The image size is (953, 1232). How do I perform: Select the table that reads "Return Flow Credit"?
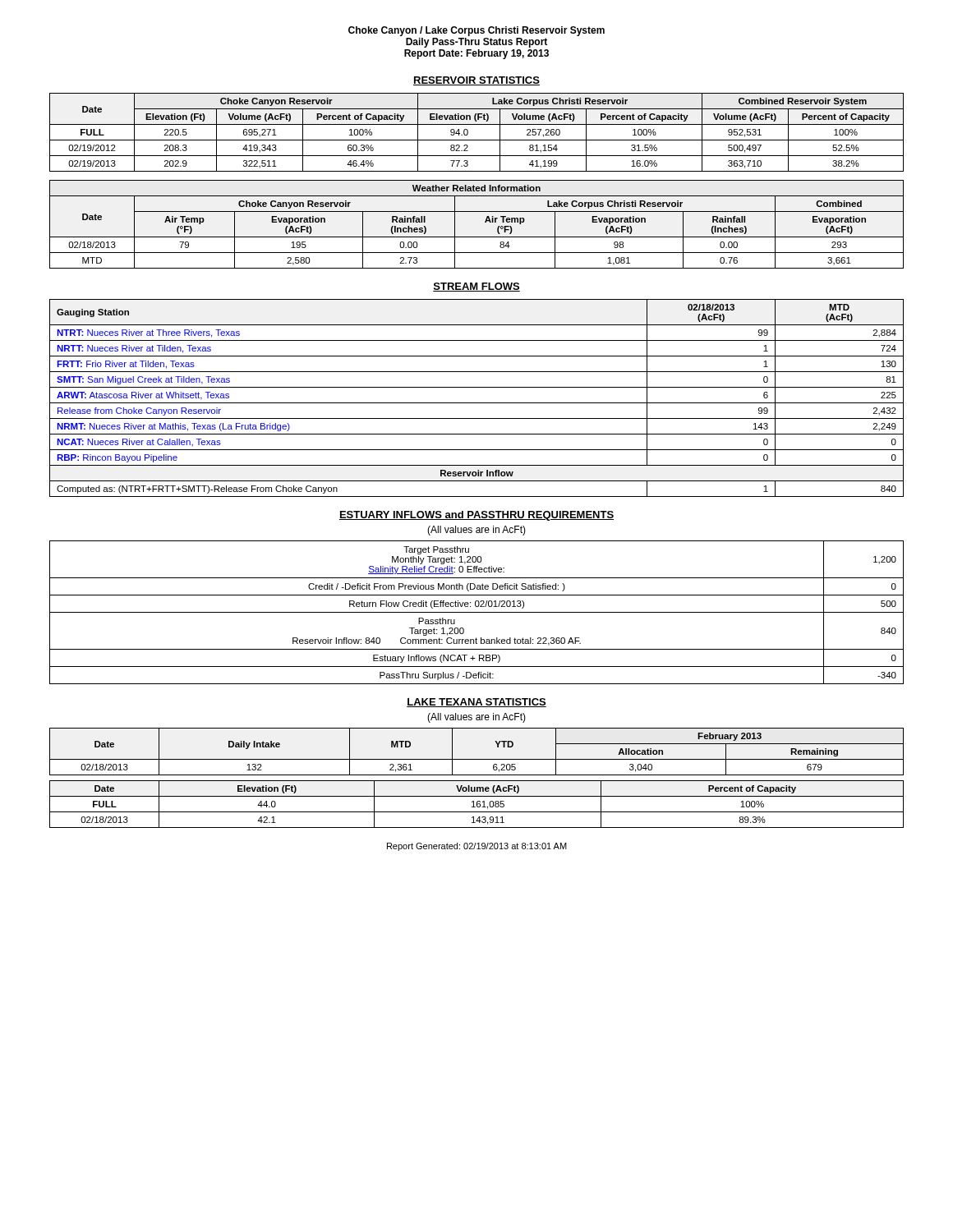pos(476,612)
